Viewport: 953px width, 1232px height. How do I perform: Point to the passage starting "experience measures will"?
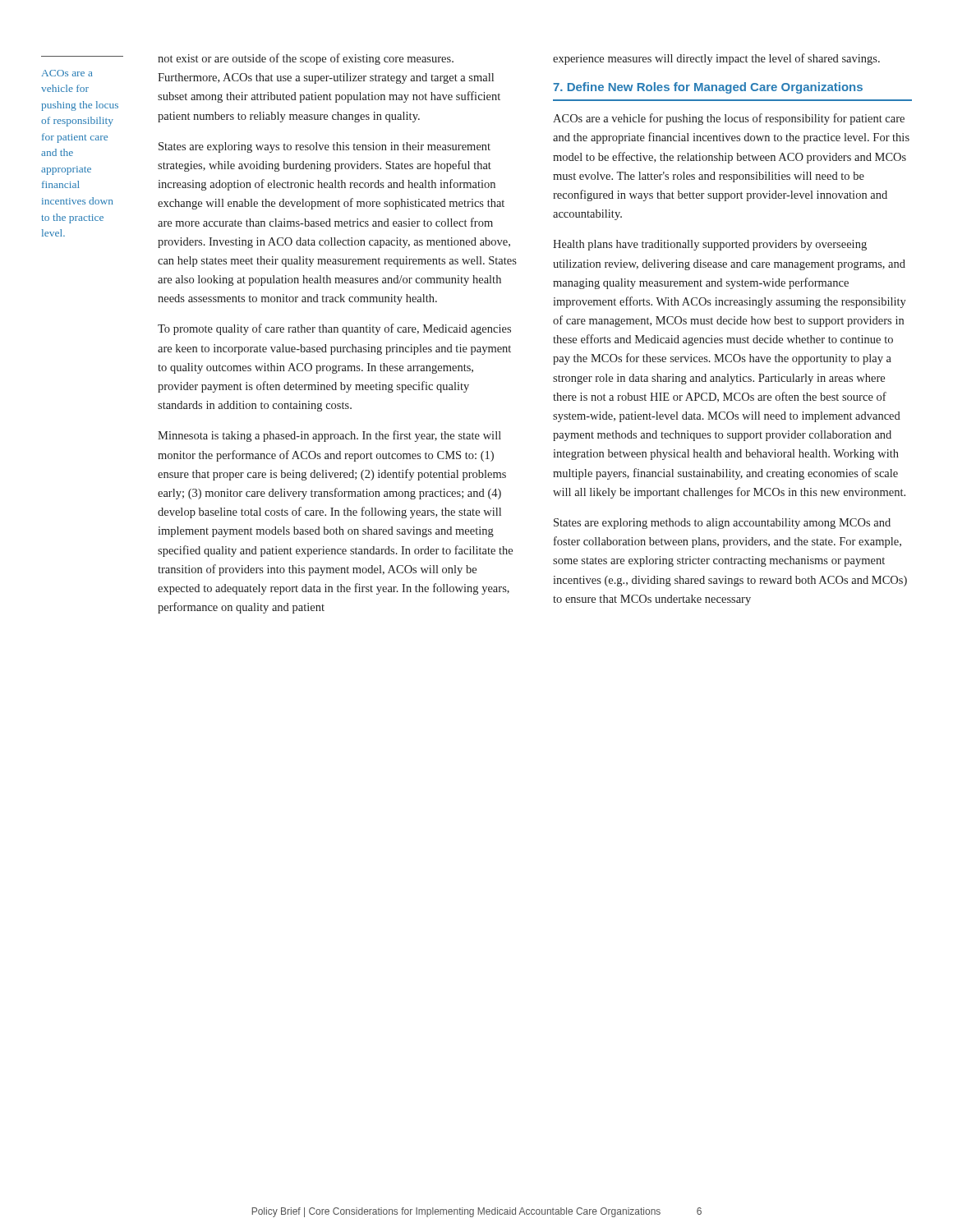point(732,59)
